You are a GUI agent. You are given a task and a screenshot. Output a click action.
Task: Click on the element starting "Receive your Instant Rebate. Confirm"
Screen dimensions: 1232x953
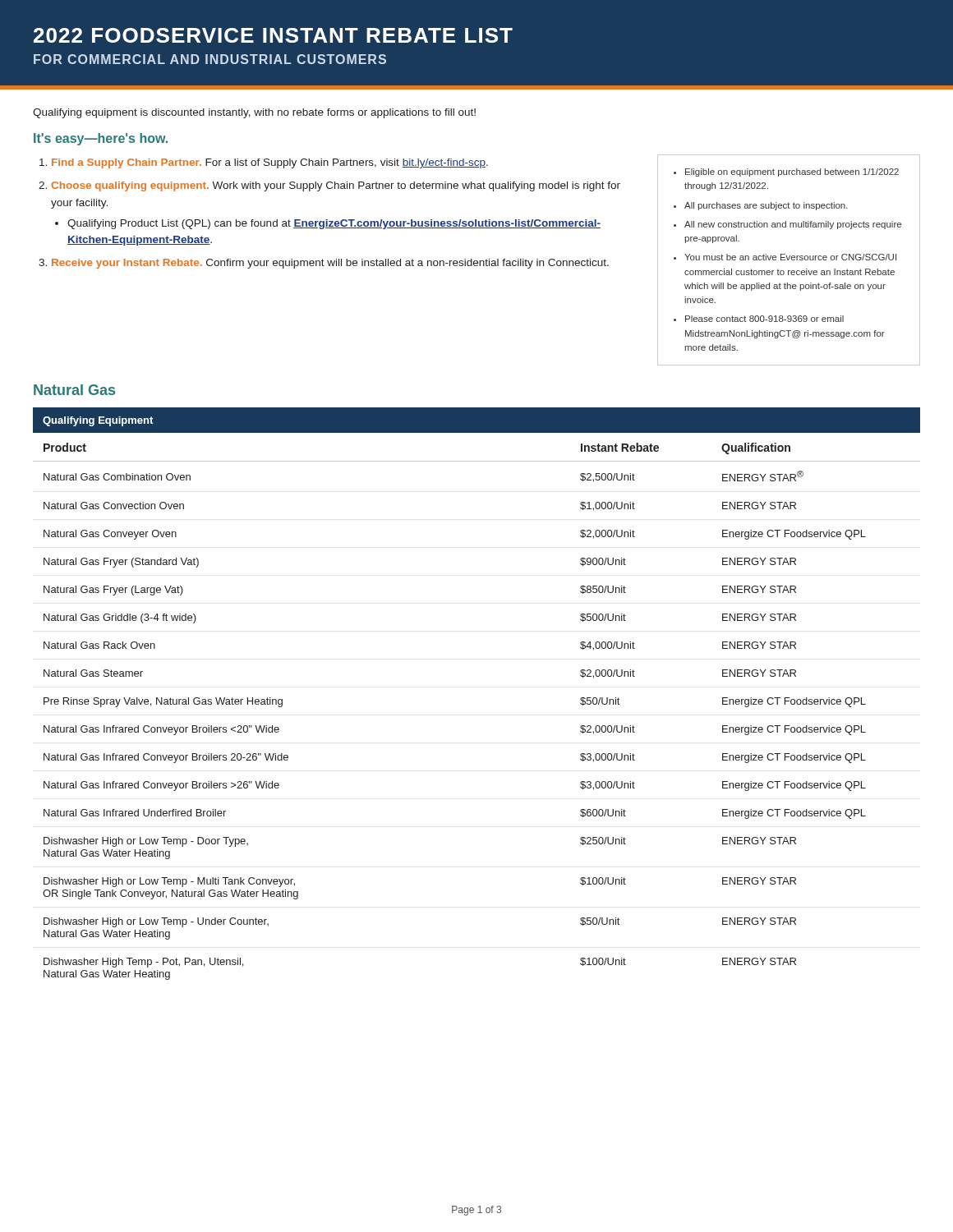(330, 263)
